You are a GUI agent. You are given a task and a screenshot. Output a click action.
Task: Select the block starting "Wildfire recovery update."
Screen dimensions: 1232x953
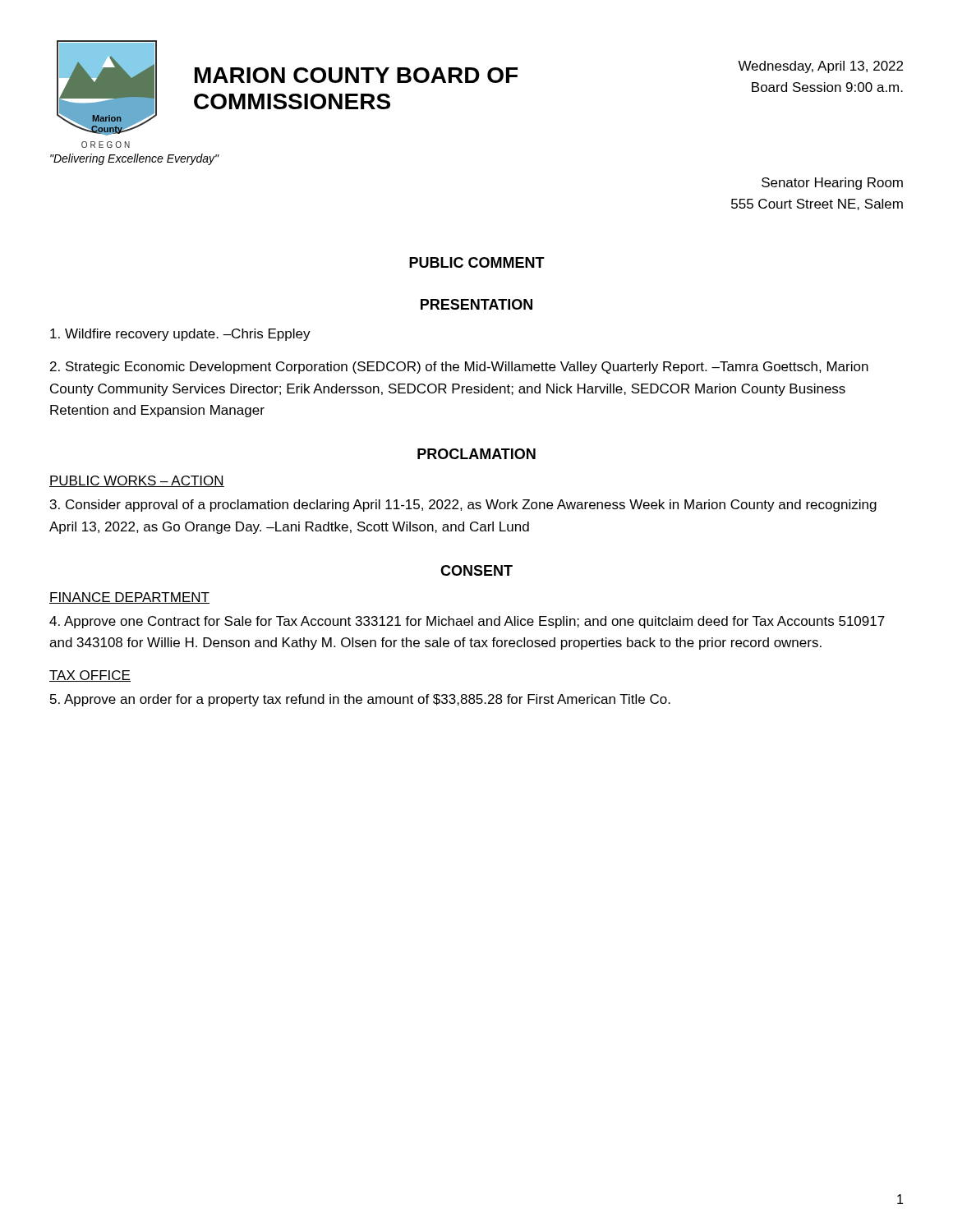click(180, 334)
